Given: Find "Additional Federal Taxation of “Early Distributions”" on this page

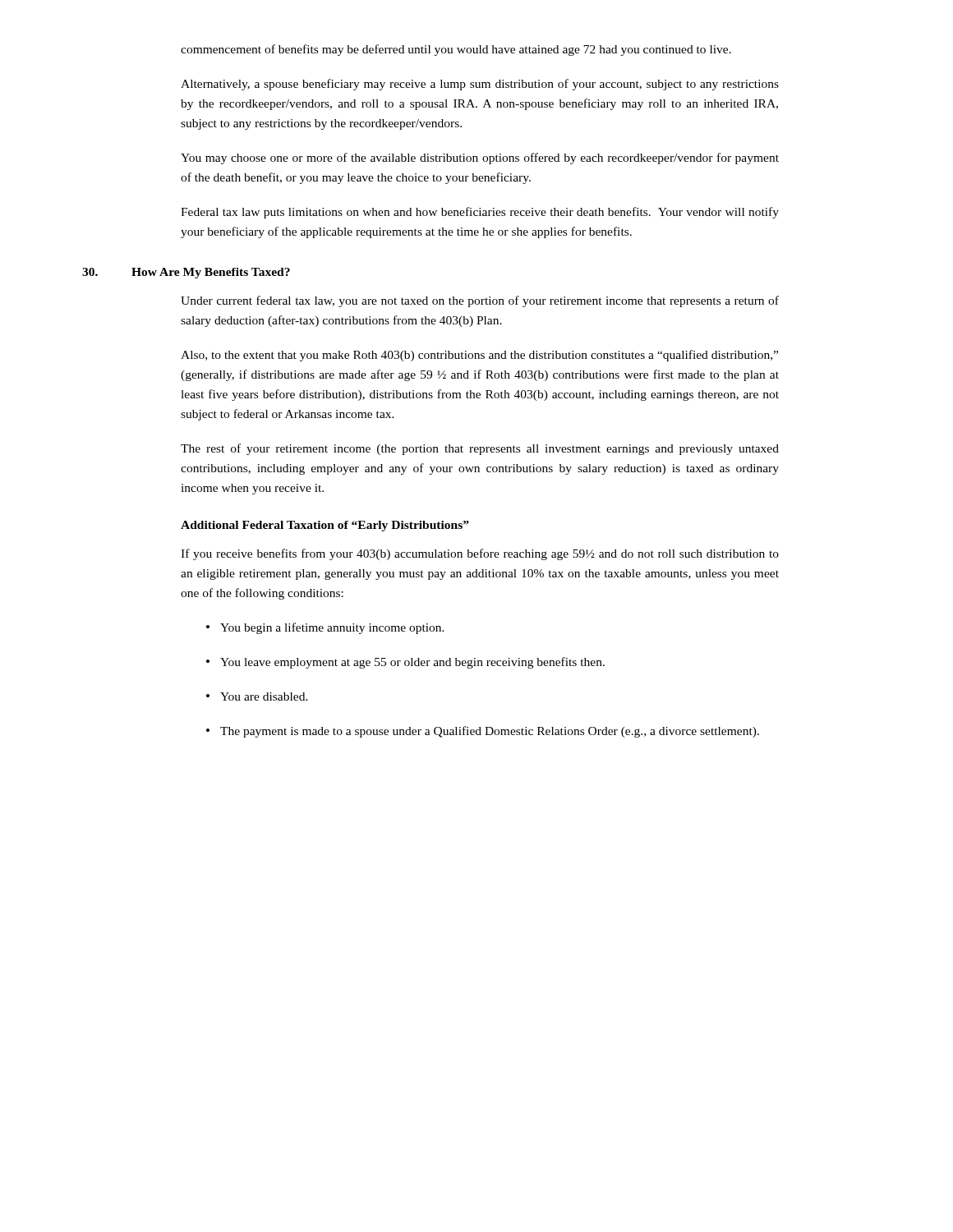Looking at the screenshot, I should [325, 525].
